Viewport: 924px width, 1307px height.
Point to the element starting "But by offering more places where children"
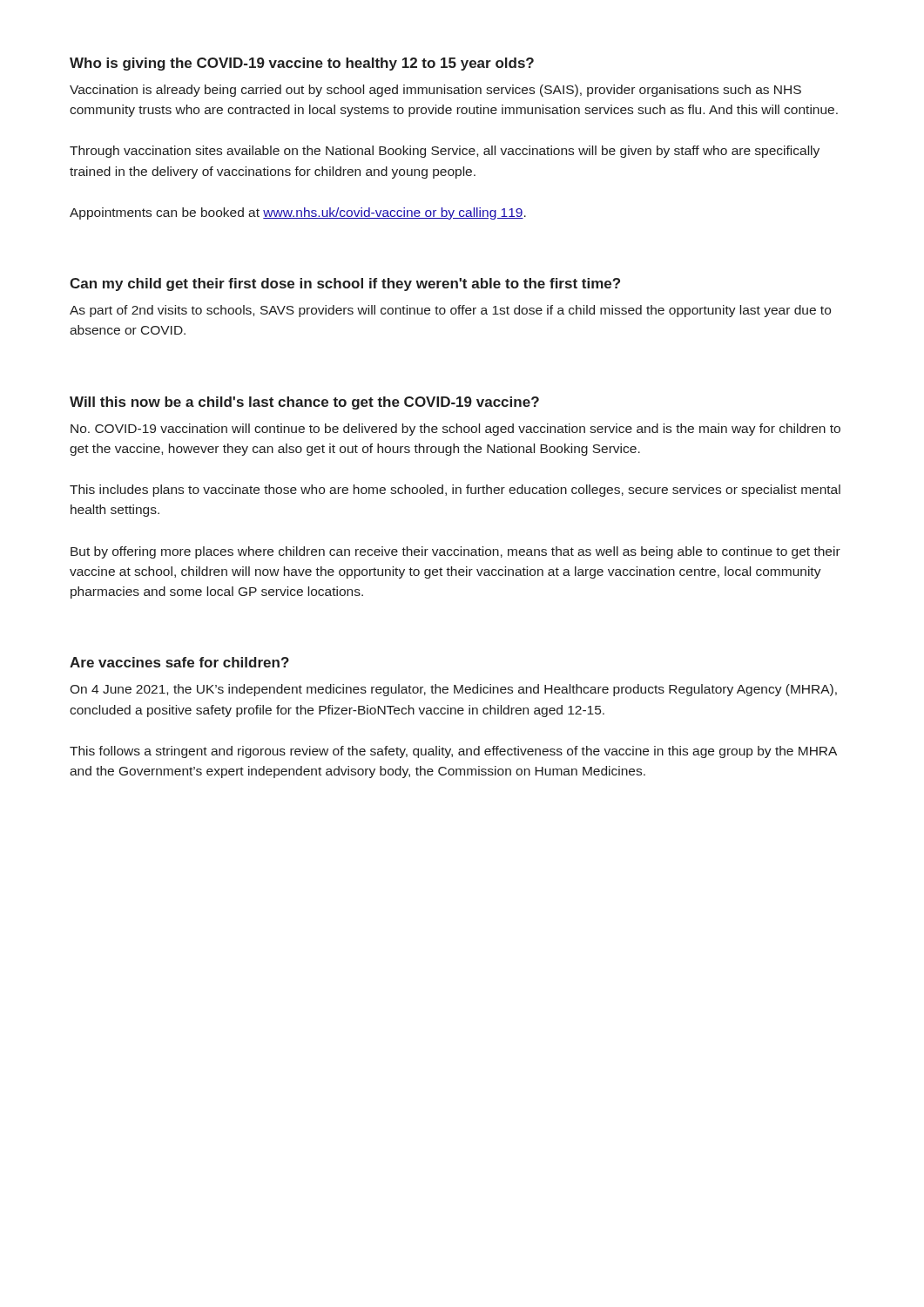455,571
